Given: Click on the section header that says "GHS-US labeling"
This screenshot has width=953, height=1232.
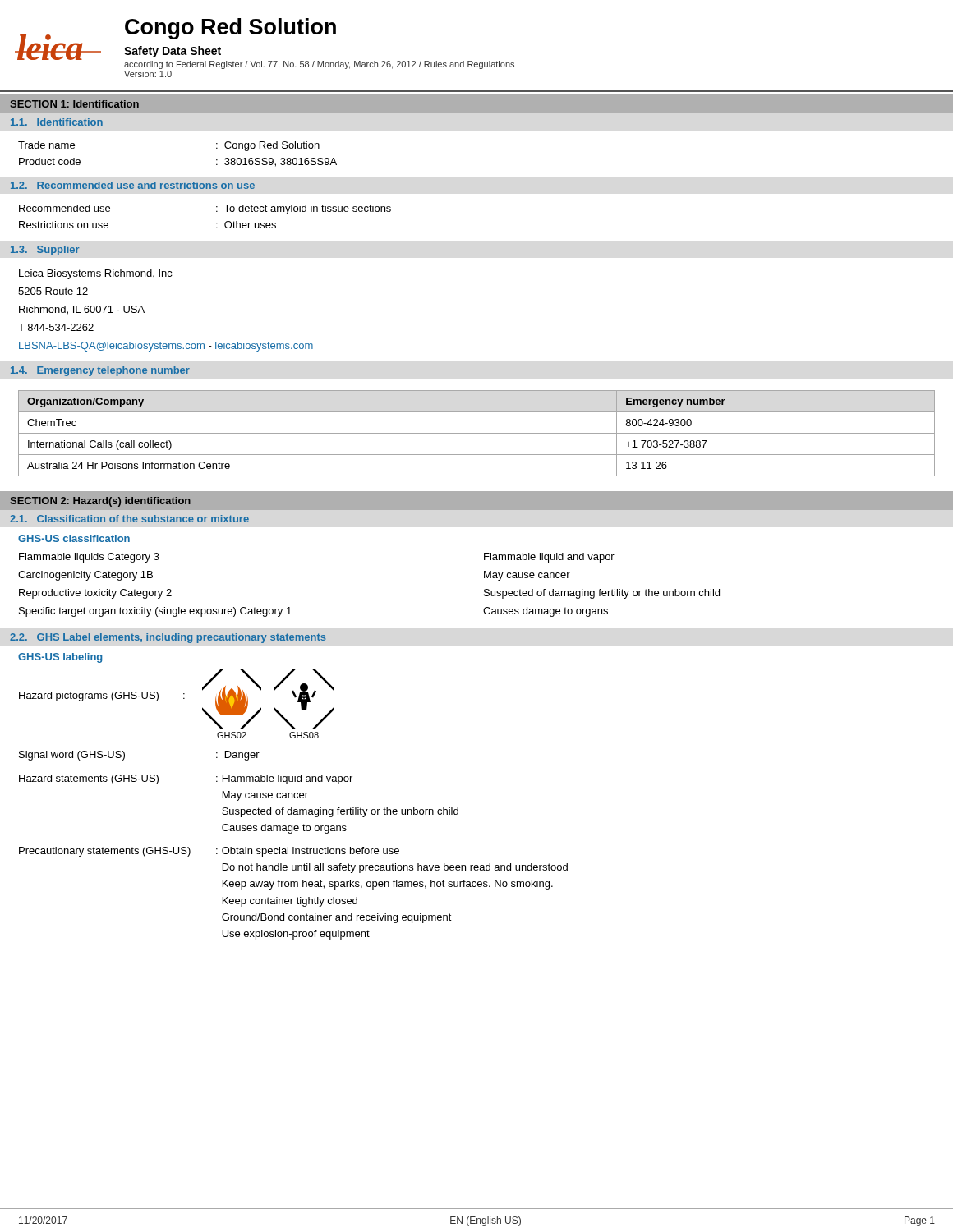Looking at the screenshot, I should pos(61,657).
